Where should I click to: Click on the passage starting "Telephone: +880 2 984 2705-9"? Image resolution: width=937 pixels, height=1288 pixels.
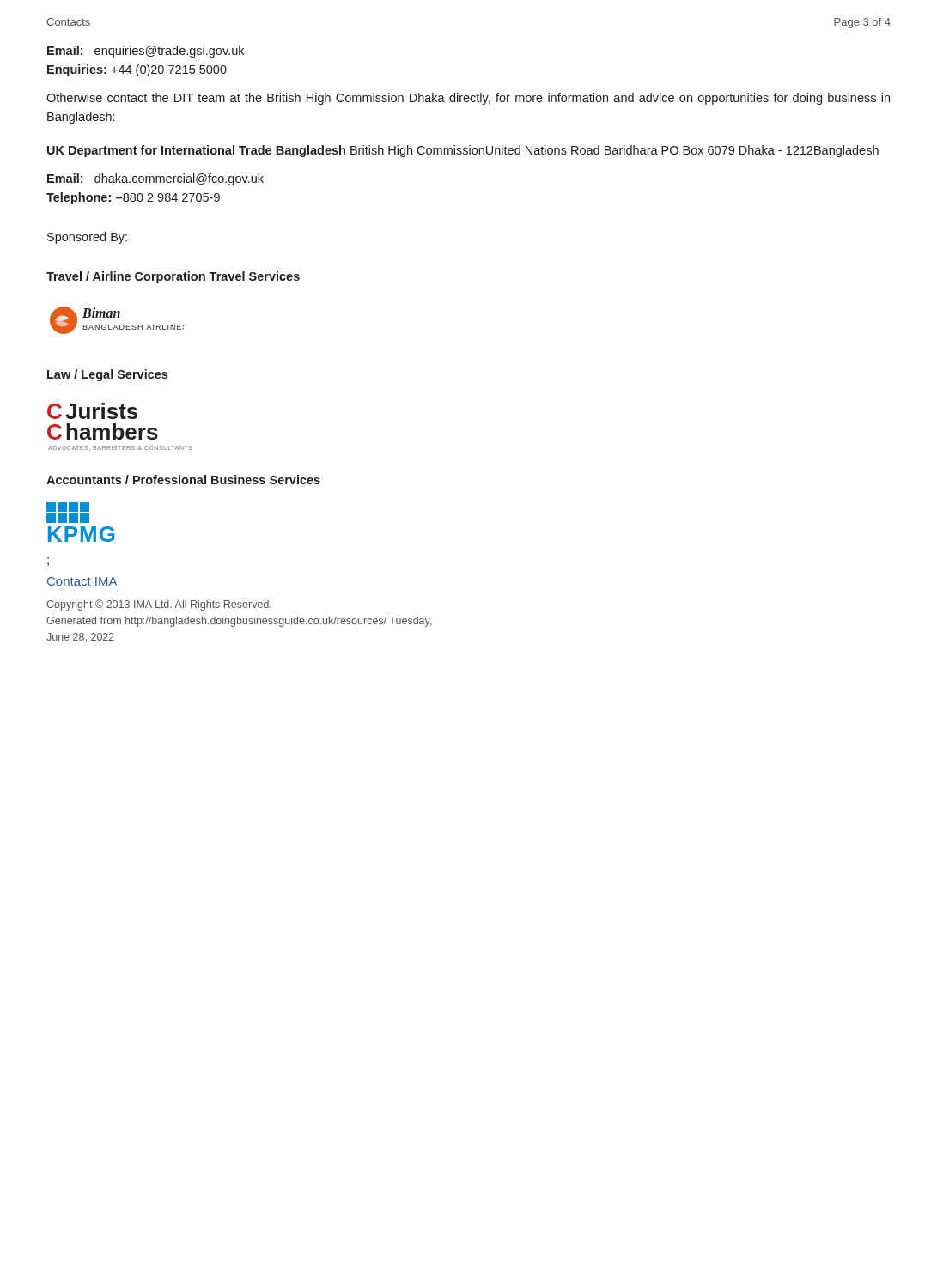133,198
